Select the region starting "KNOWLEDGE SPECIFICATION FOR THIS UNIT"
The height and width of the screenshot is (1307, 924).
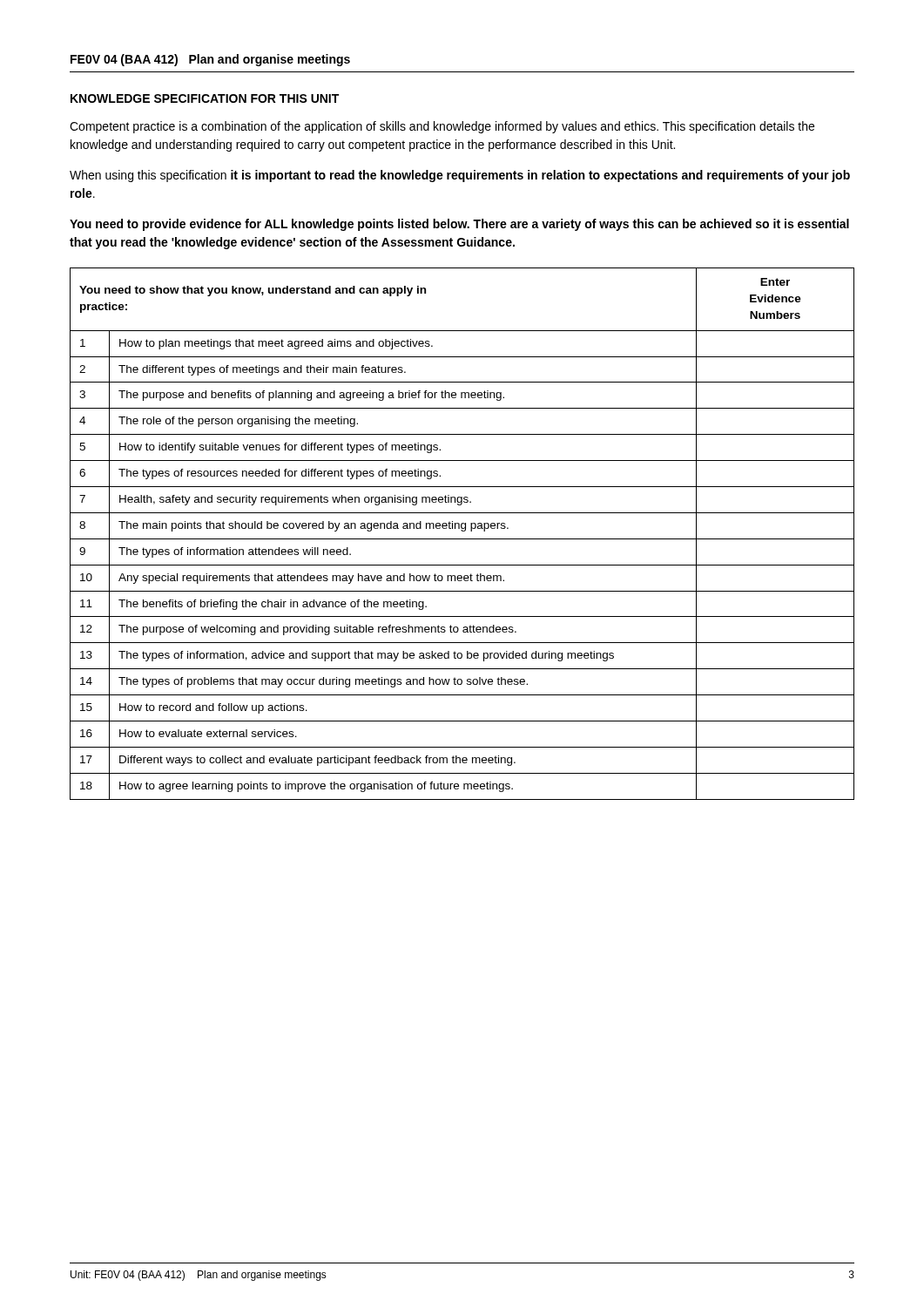[204, 98]
